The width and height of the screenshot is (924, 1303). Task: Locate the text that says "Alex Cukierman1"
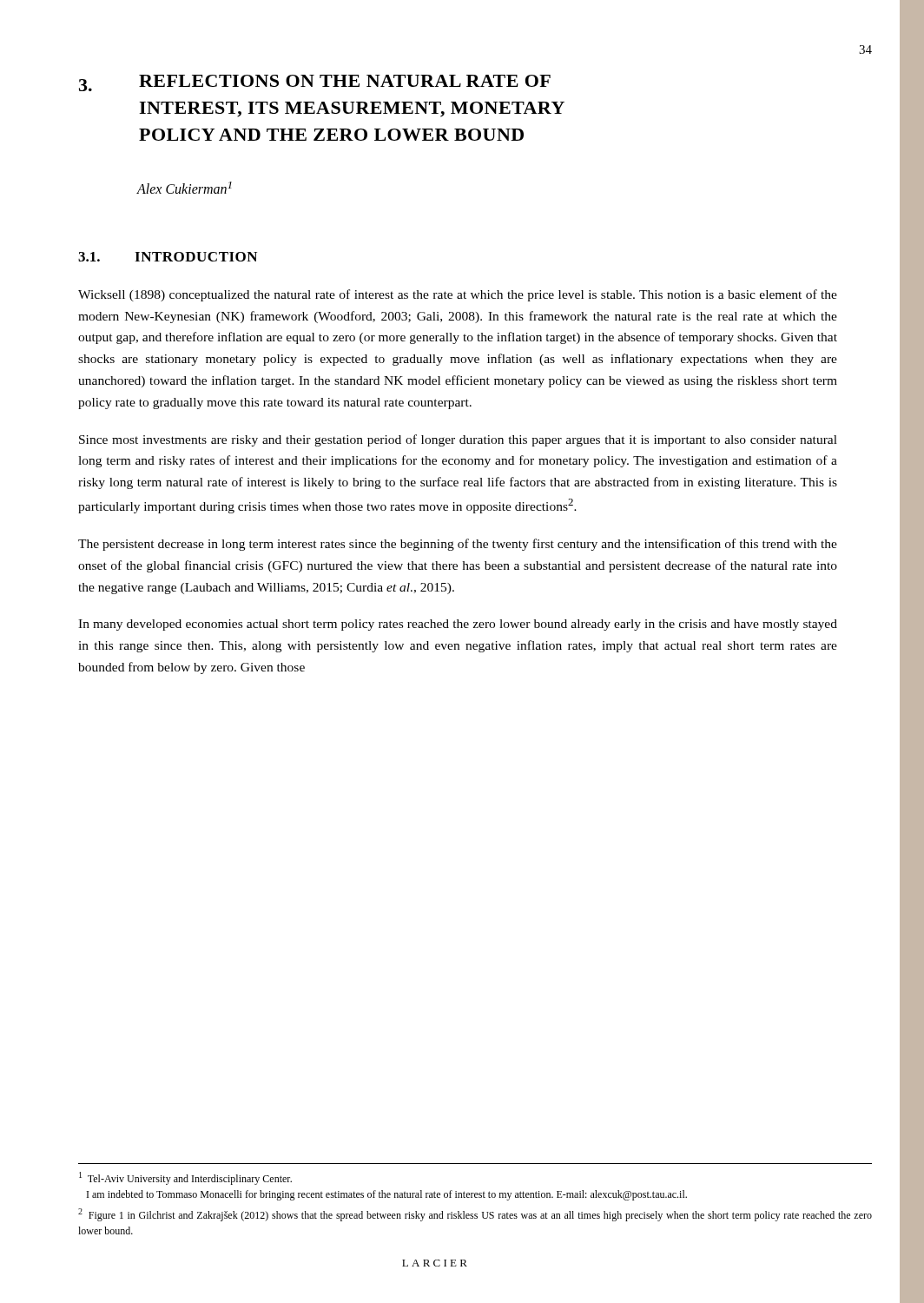pyautogui.click(x=185, y=187)
